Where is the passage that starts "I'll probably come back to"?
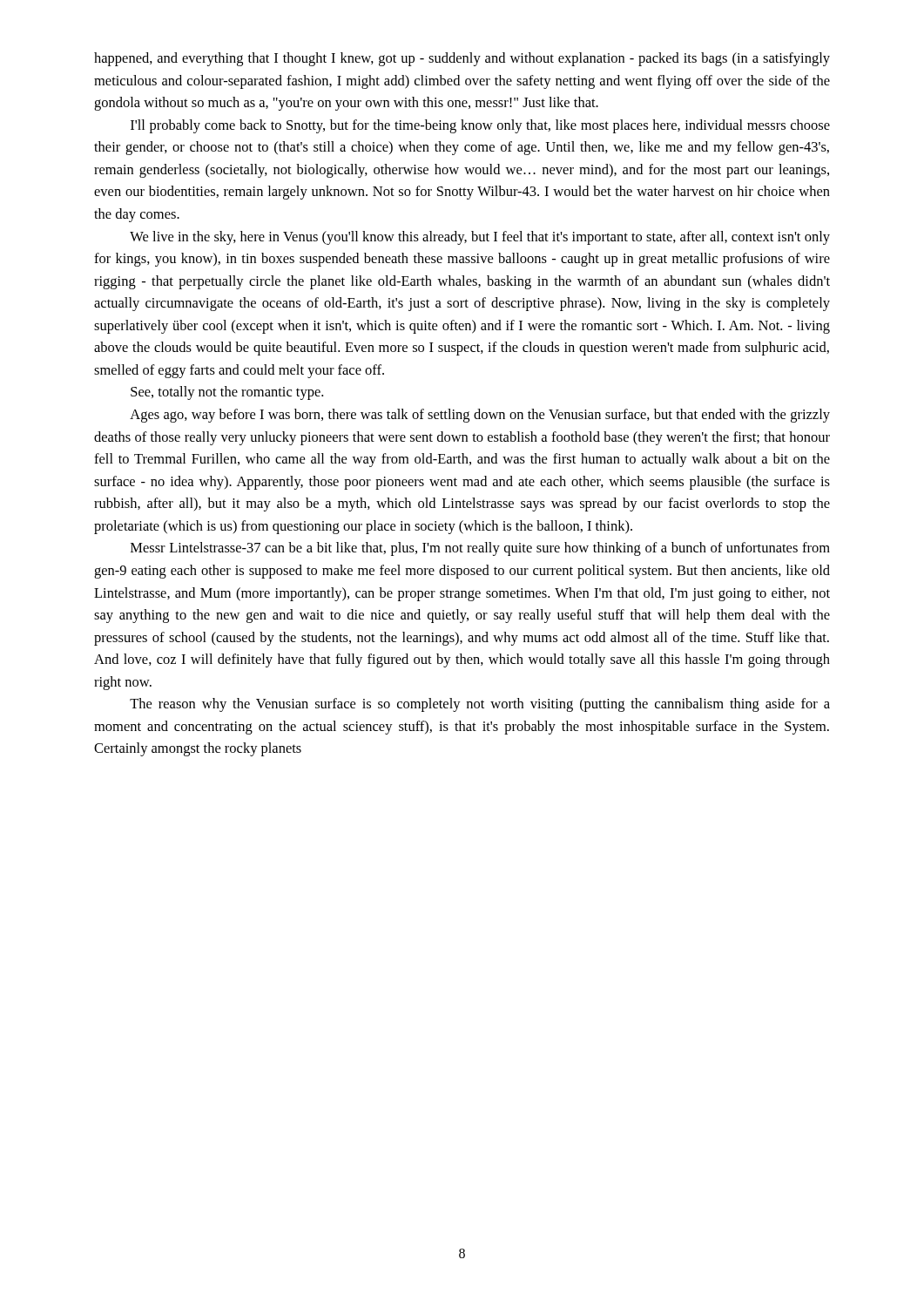The height and width of the screenshot is (1307, 924). (x=462, y=170)
